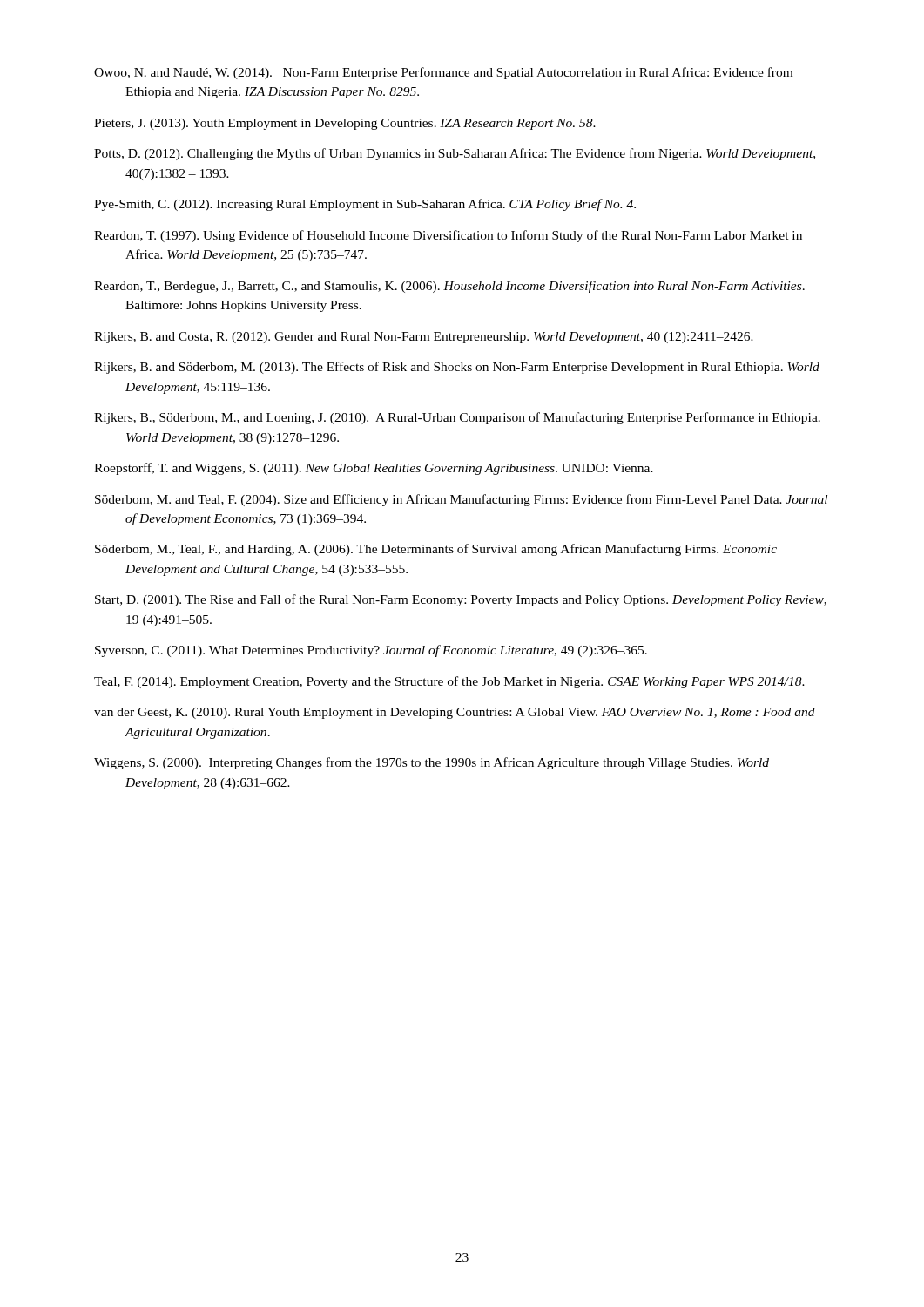This screenshot has height=1307, width=924.
Task: Locate the block of text that opens with "Potts, D. (2012). Challenging"
Action: pyautogui.click(x=455, y=163)
